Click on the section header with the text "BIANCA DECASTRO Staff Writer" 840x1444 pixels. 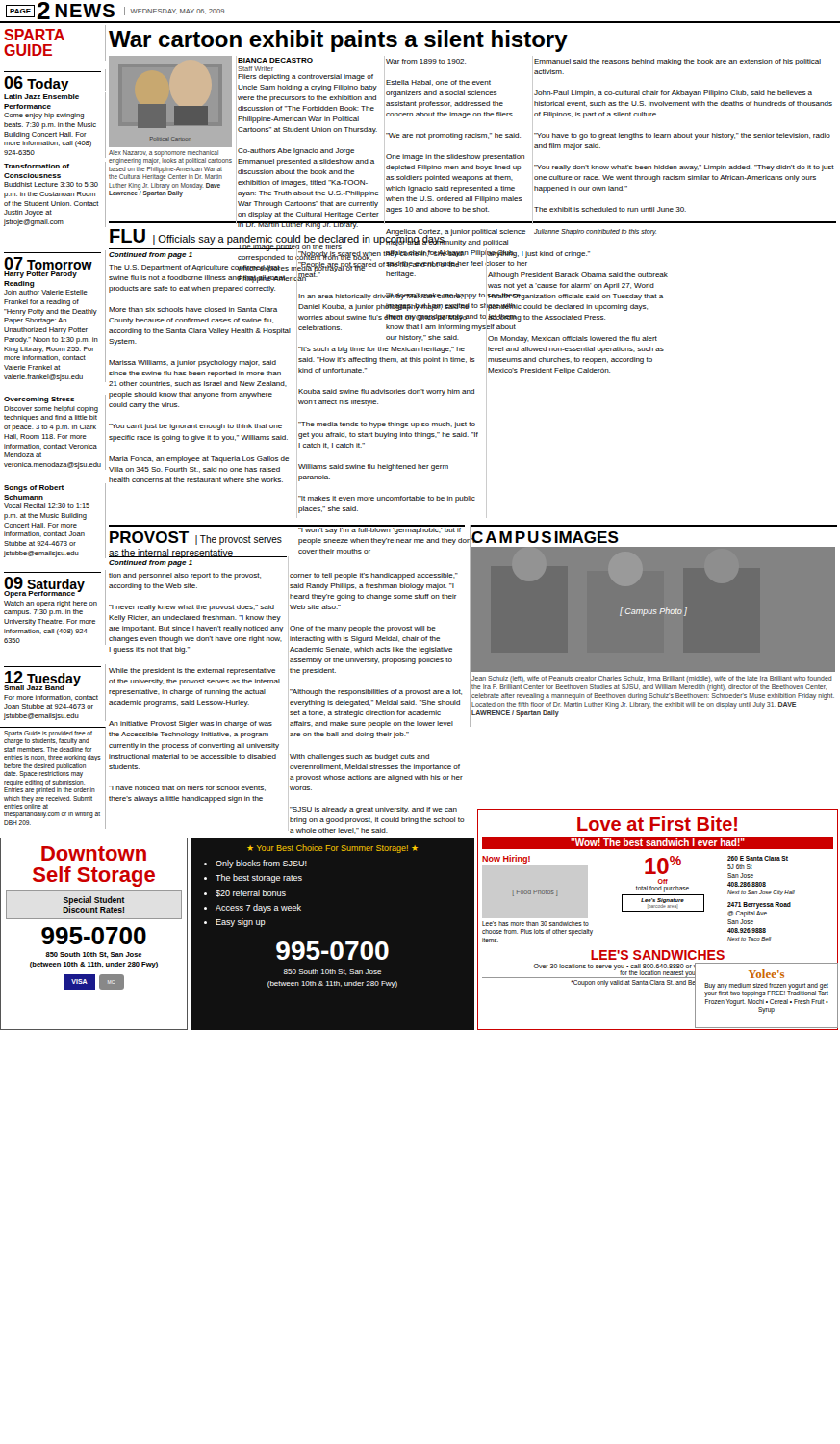pyautogui.click(x=305, y=65)
